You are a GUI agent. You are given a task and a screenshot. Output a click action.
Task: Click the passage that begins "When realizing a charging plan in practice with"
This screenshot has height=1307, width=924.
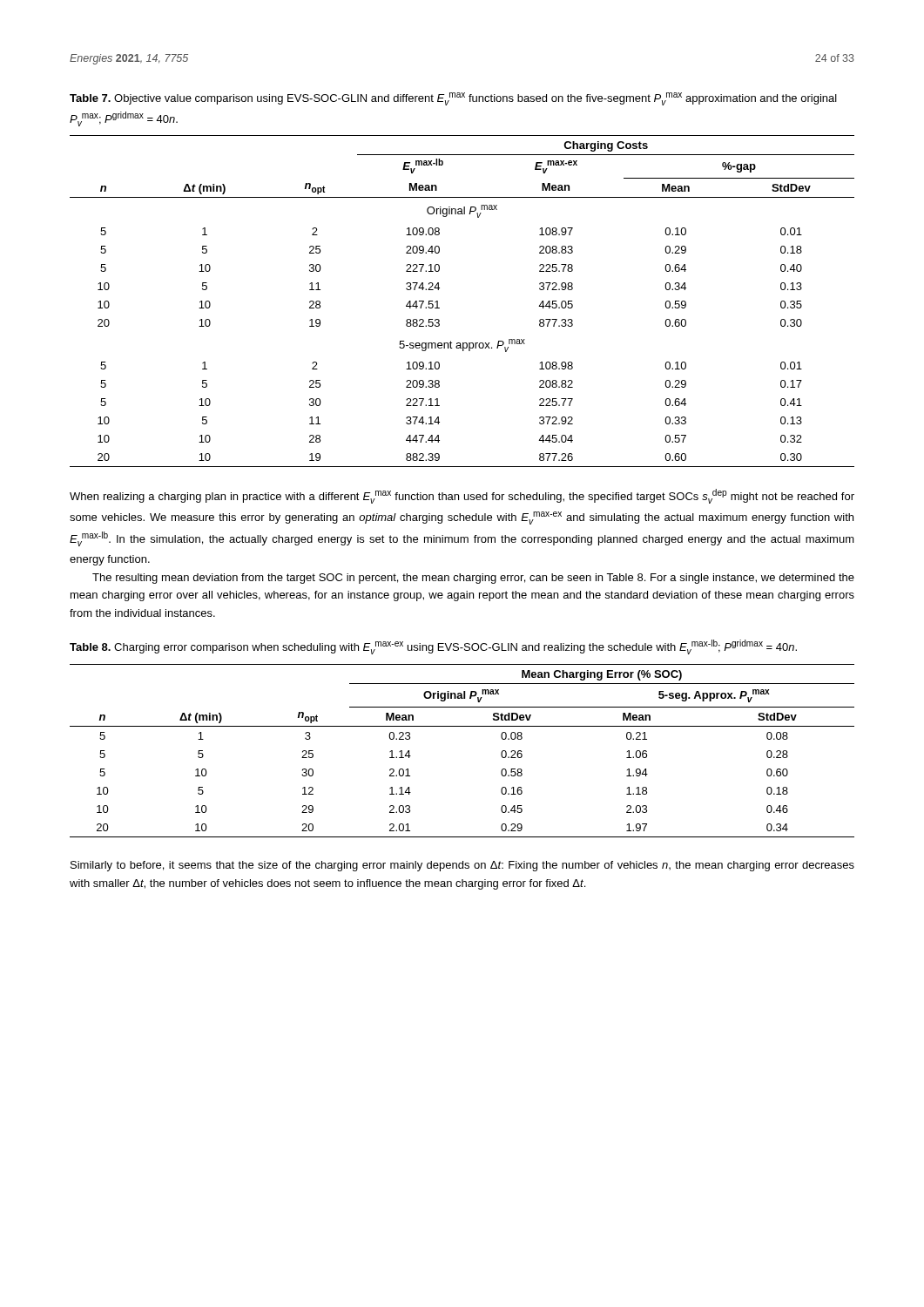point(462,527)
